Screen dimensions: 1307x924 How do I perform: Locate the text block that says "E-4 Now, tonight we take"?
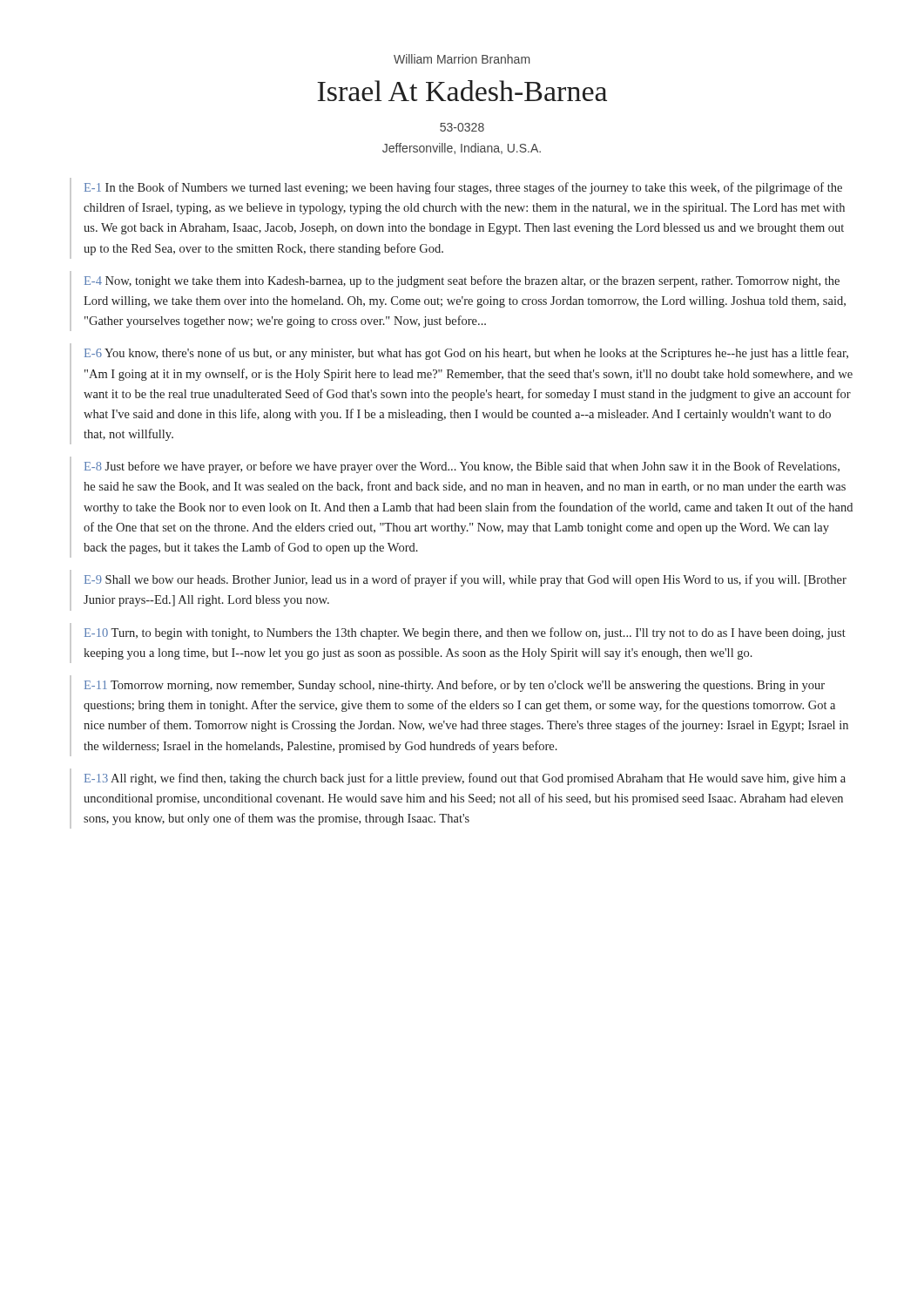[465, 301]
